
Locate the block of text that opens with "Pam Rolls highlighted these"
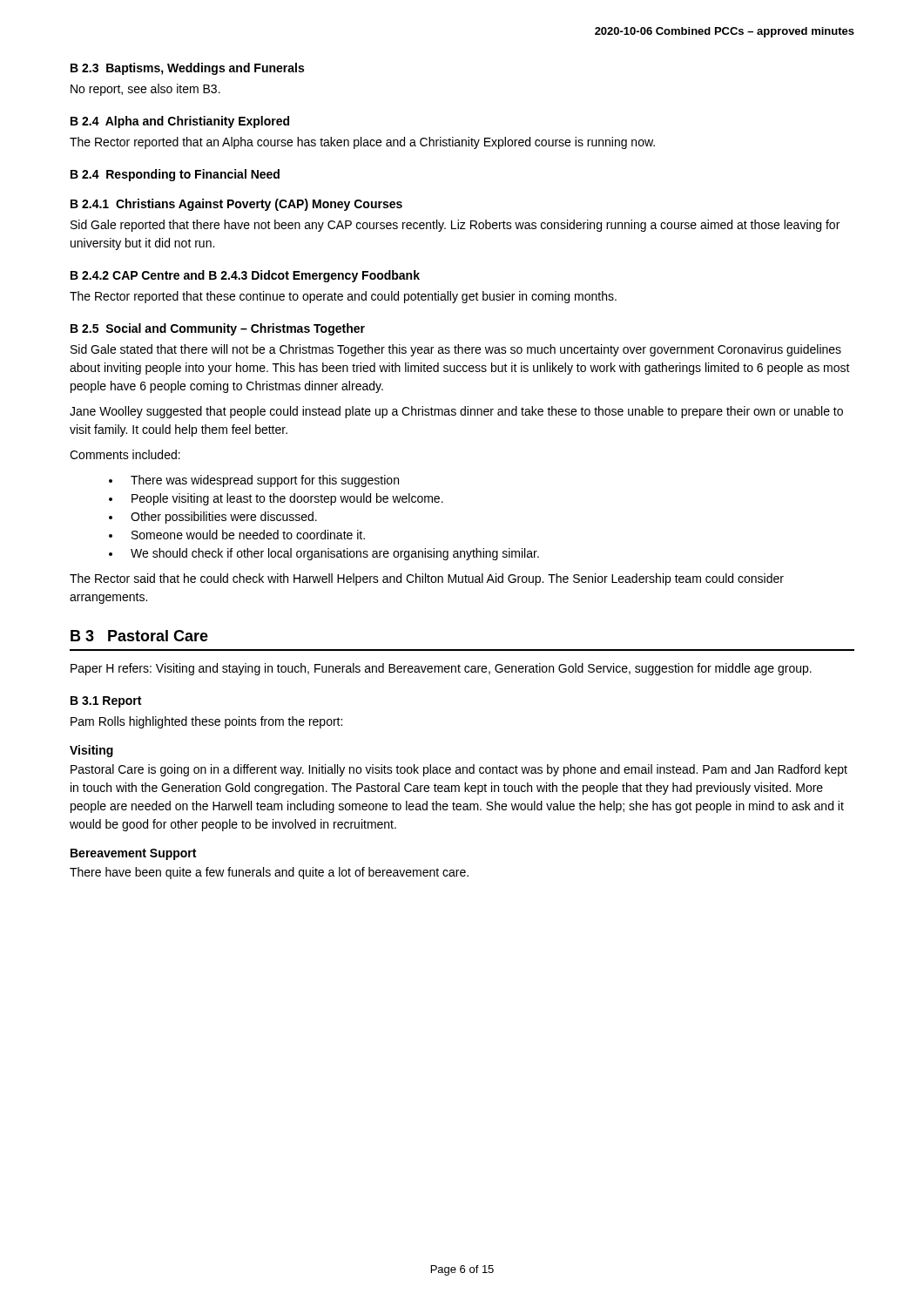pos(207,721)
